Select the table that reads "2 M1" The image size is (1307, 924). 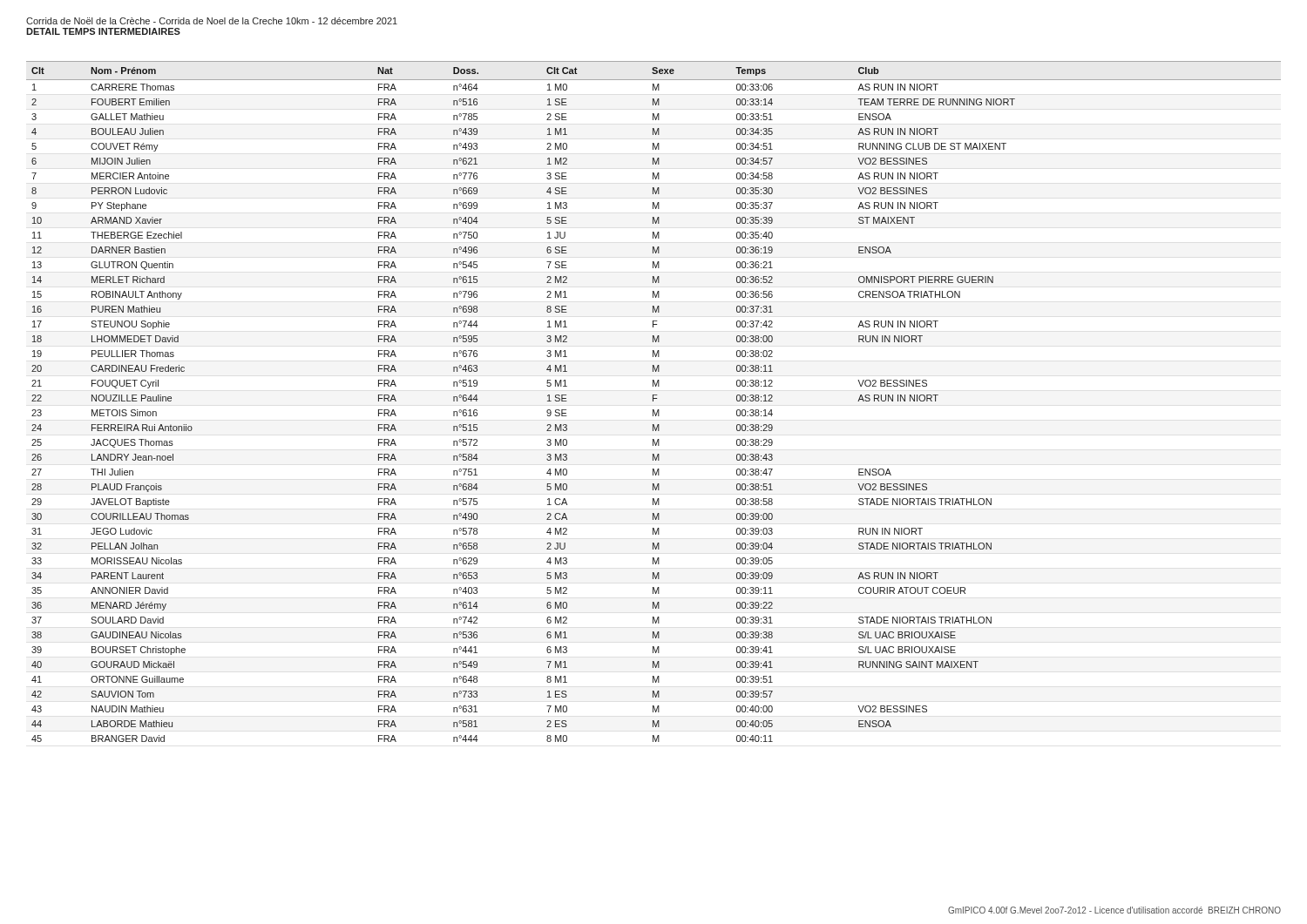tap(654, 404)
